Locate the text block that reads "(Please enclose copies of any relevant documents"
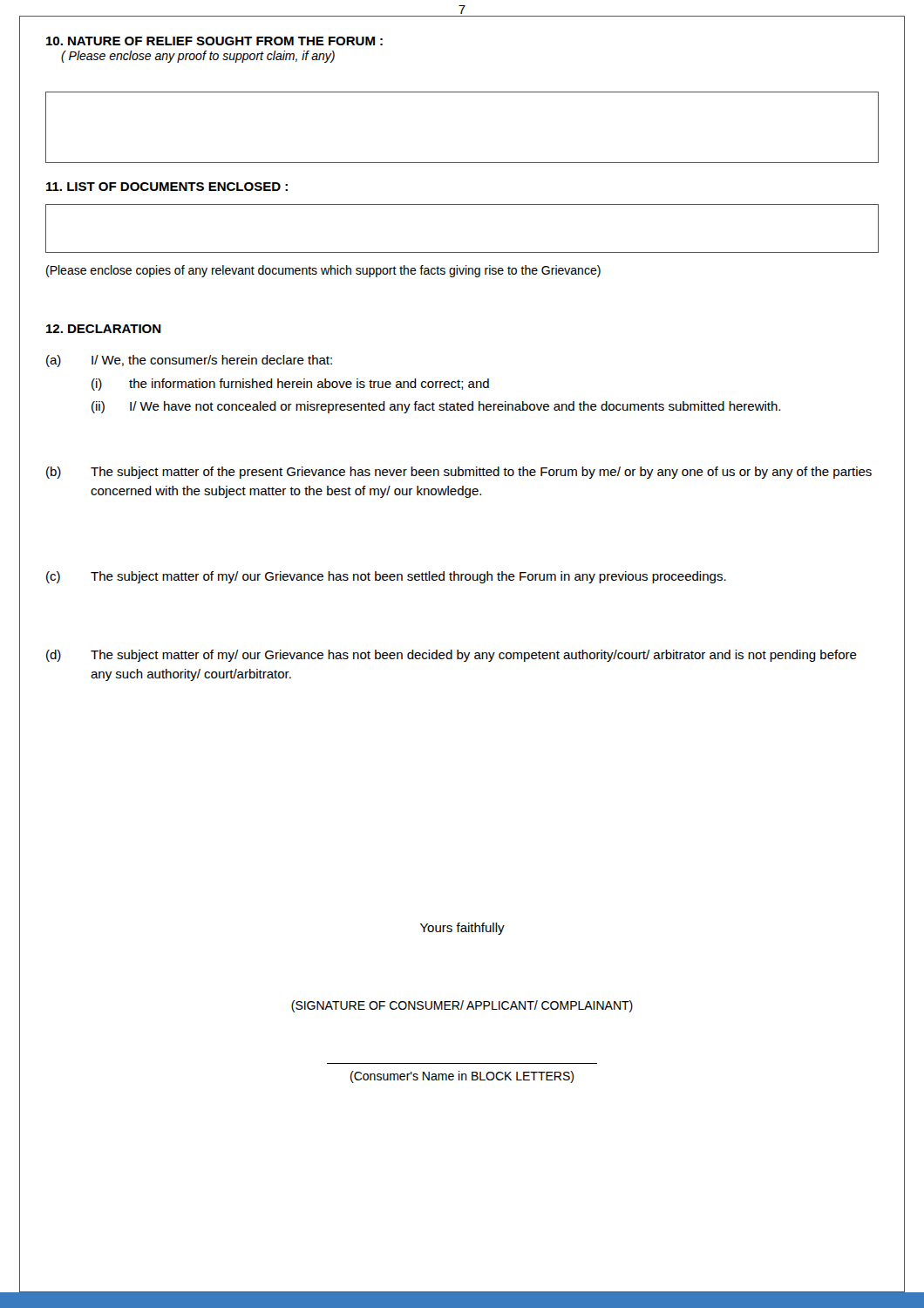This screenshot has height=1308, width=924. pyautogui.click(x=323, y=270)
